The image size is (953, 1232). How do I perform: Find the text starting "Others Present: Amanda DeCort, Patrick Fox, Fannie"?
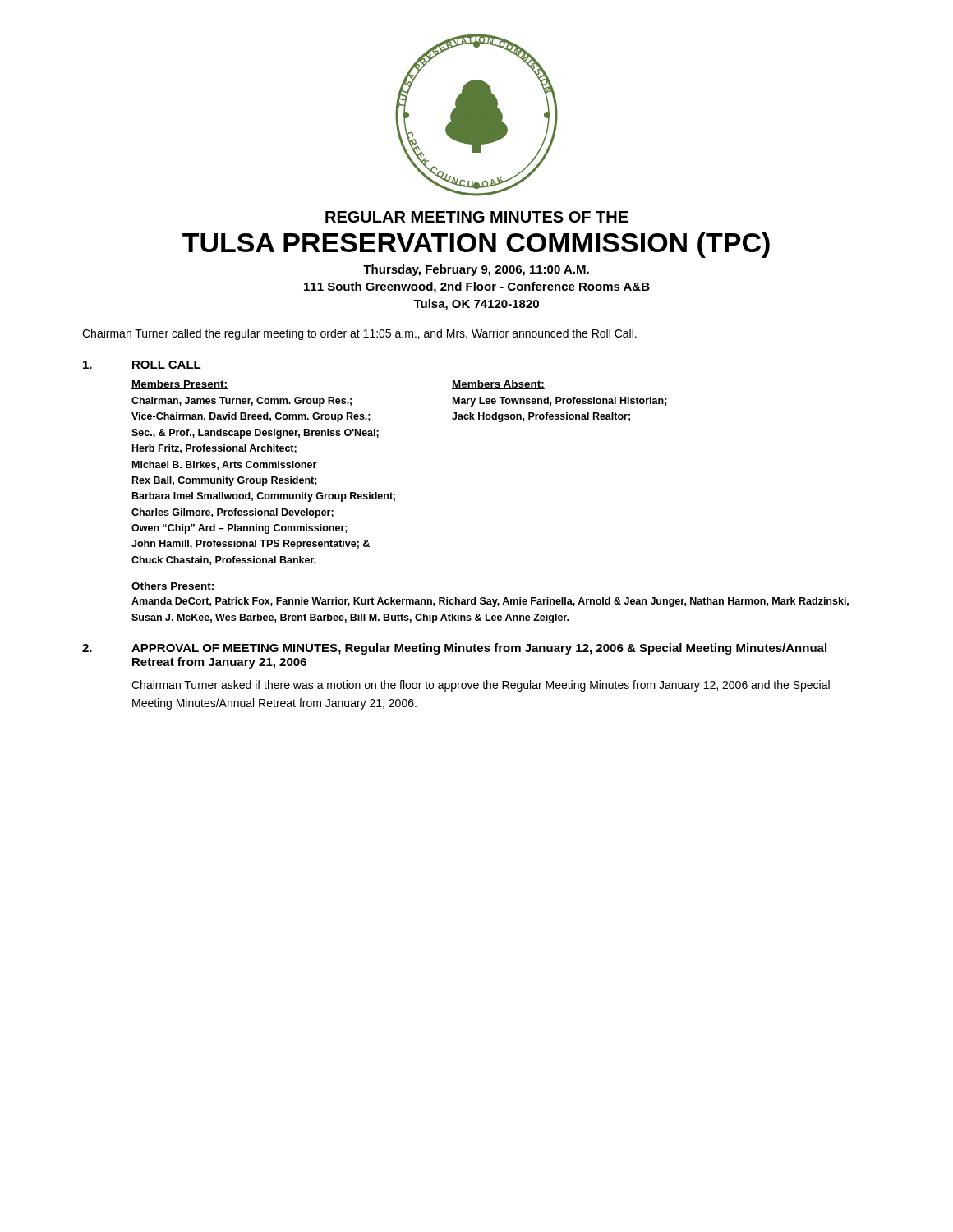click(x=501, y=603)
